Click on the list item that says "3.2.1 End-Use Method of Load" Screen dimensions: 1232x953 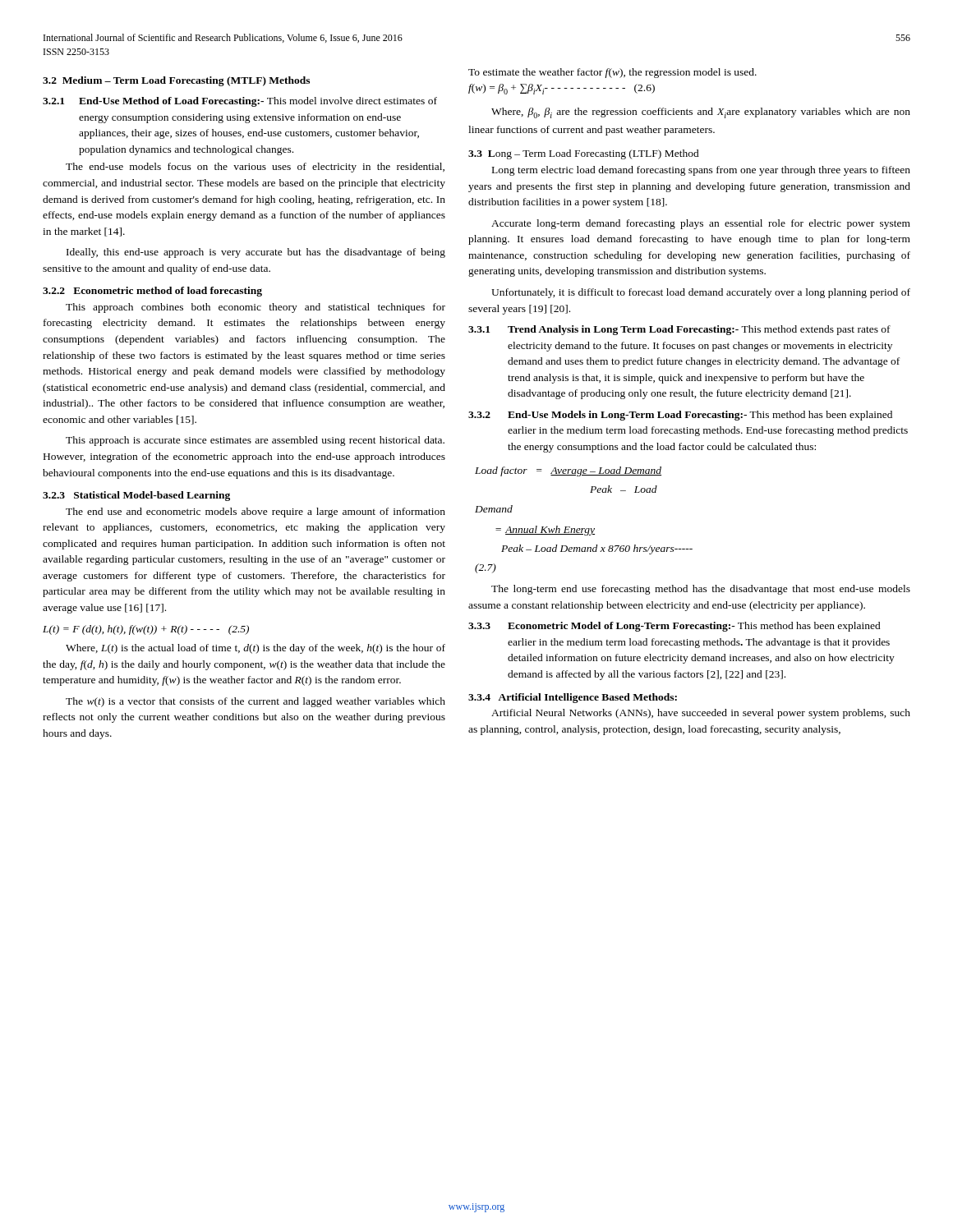point(244,125)
